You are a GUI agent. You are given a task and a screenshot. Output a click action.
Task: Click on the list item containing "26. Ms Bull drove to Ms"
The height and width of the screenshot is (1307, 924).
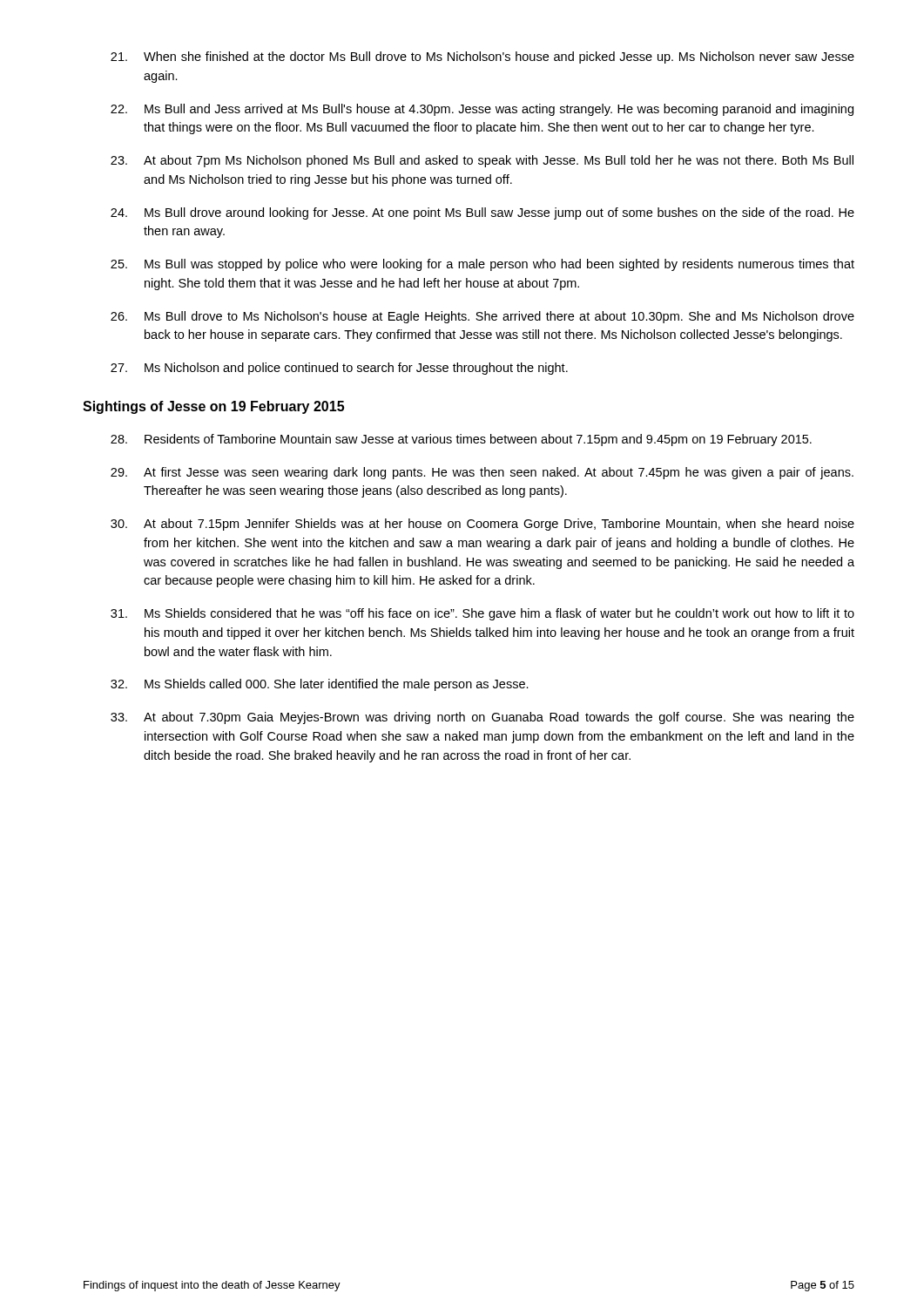pos(469,326)
